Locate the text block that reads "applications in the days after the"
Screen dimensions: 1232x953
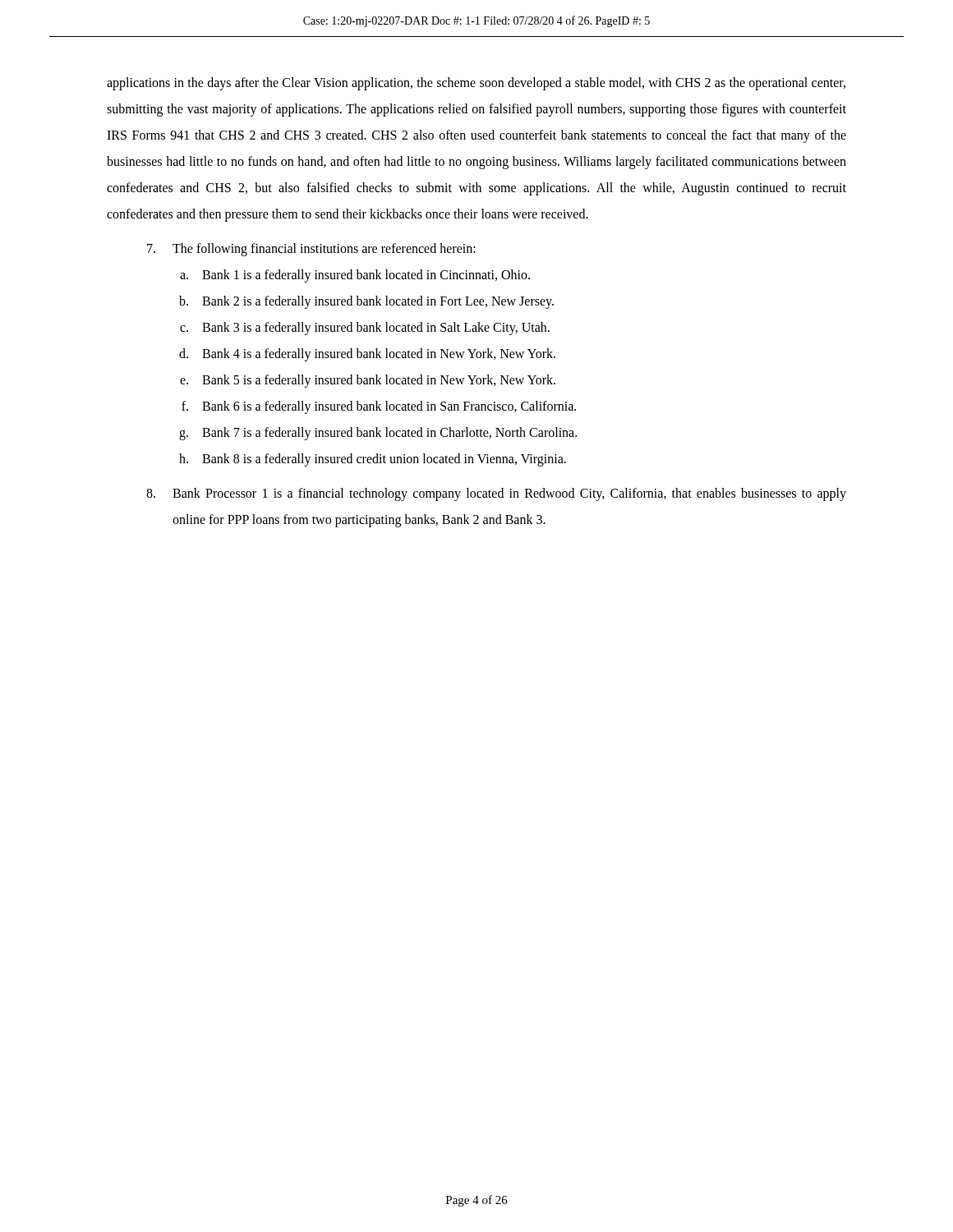pos(476,148)
